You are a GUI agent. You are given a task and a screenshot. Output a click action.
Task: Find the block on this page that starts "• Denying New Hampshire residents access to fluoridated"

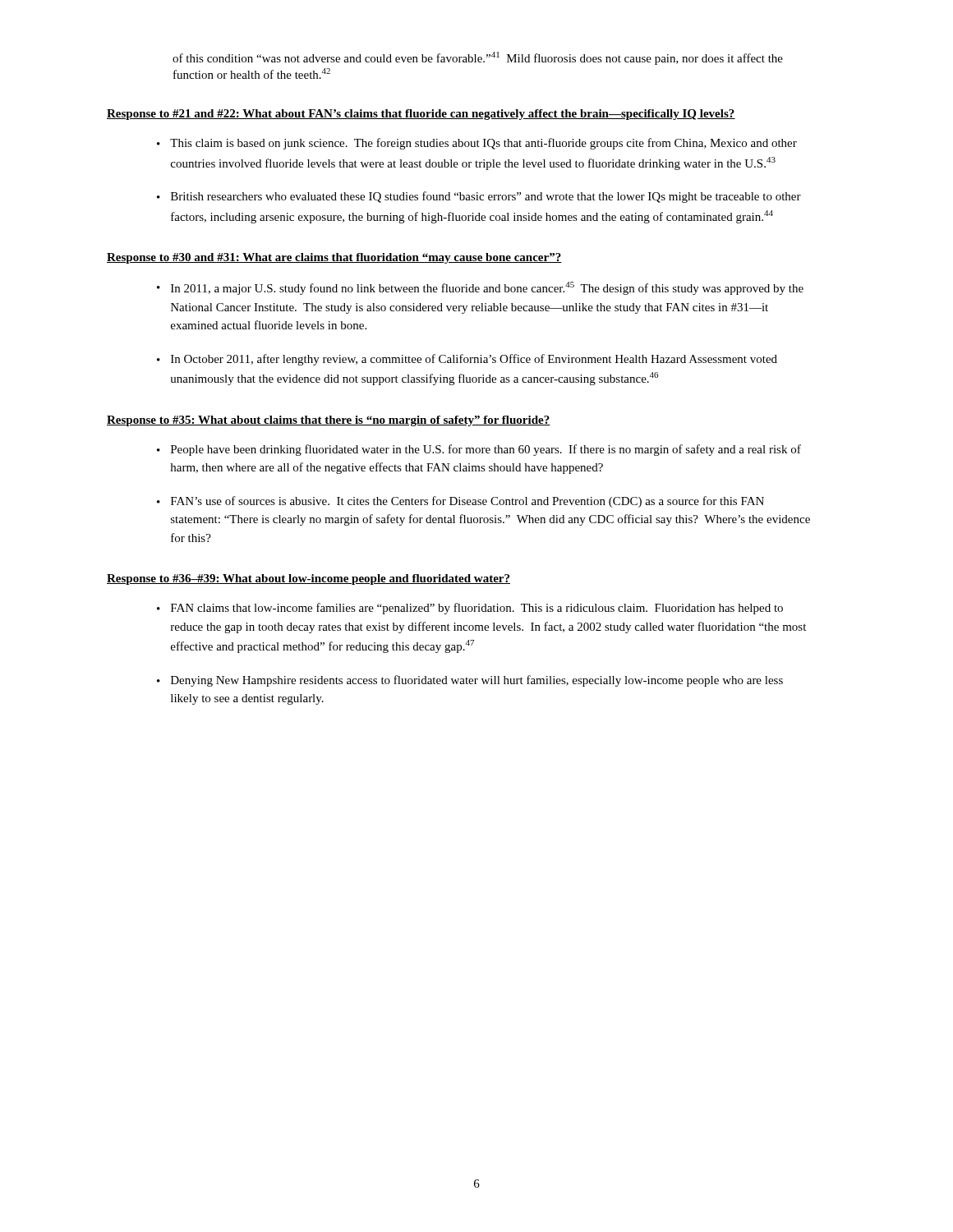coord(485,689)
